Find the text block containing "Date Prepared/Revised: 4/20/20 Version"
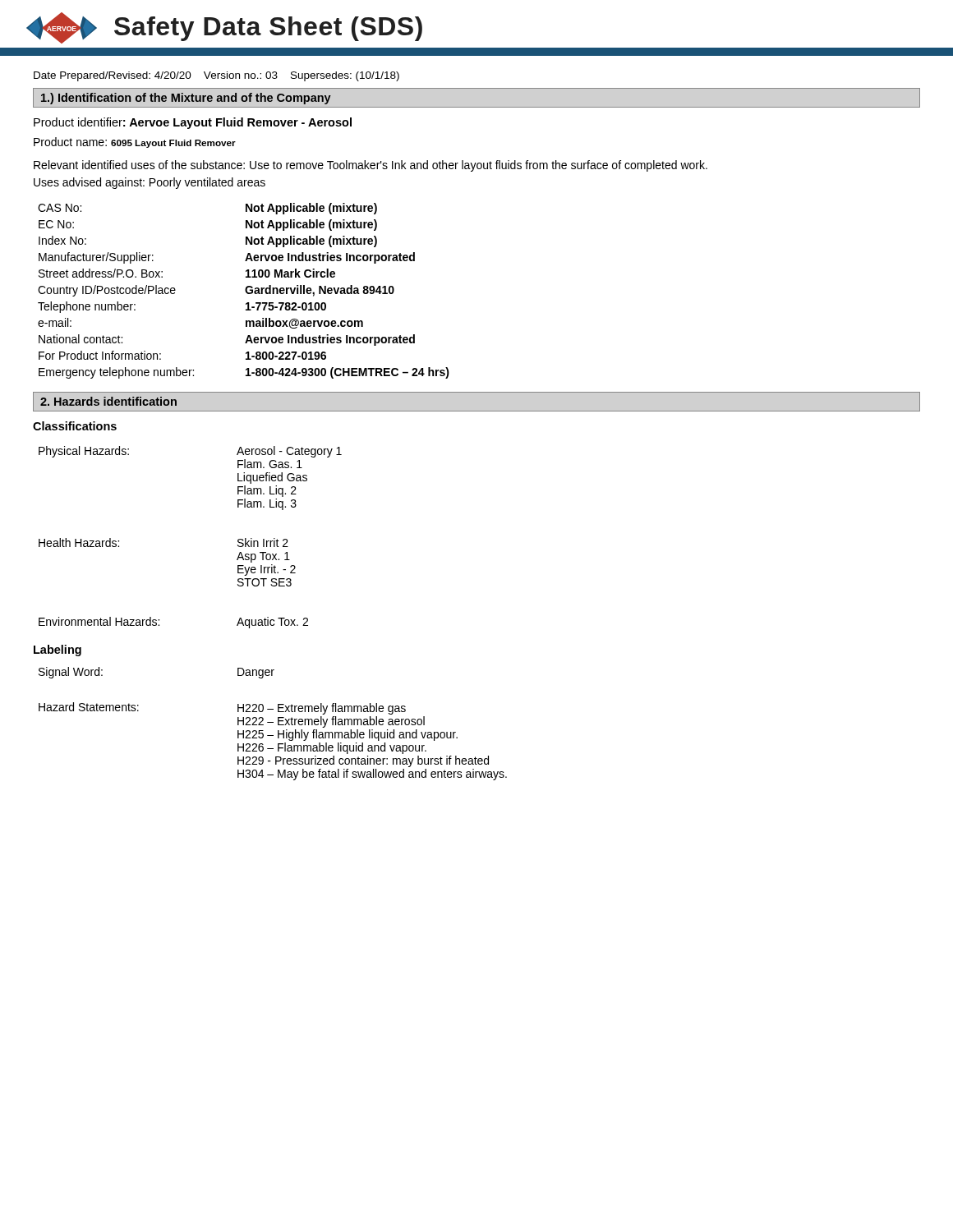953x1232 pixels. [x=216, y=75]
